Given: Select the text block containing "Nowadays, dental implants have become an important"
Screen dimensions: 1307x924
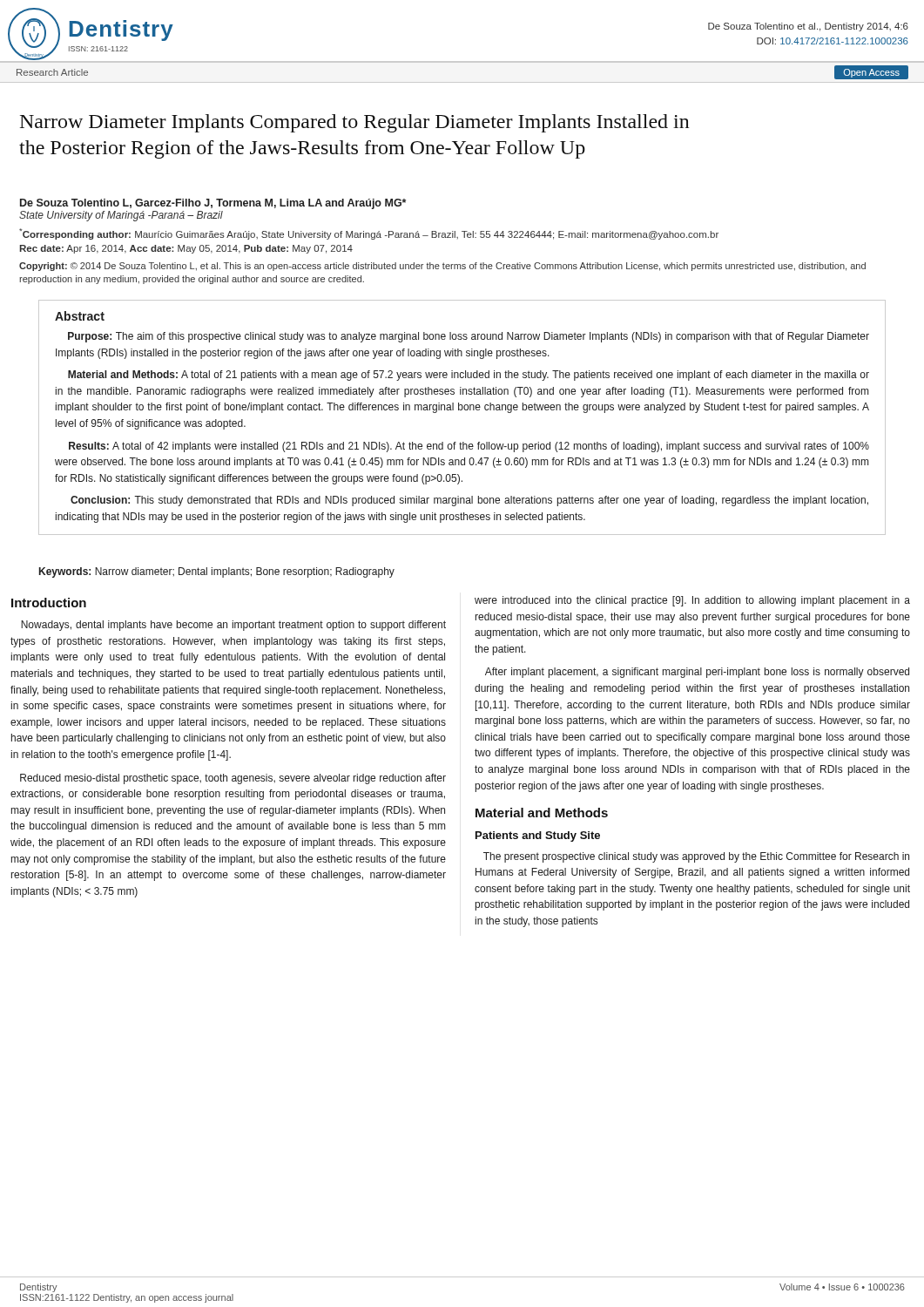Looking at the screenshot, I should 228,690.
